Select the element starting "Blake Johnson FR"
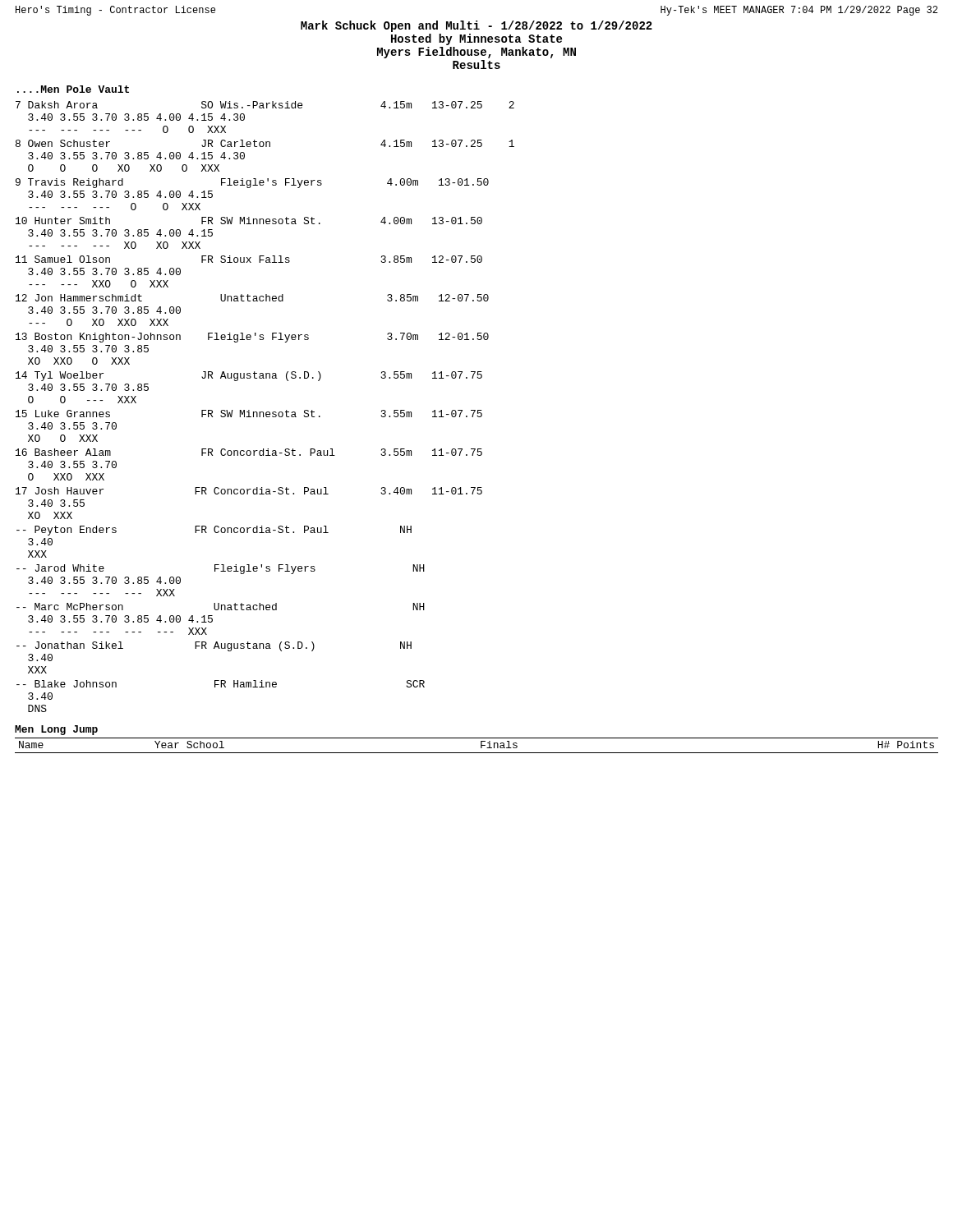 click(x=220, y=697)
